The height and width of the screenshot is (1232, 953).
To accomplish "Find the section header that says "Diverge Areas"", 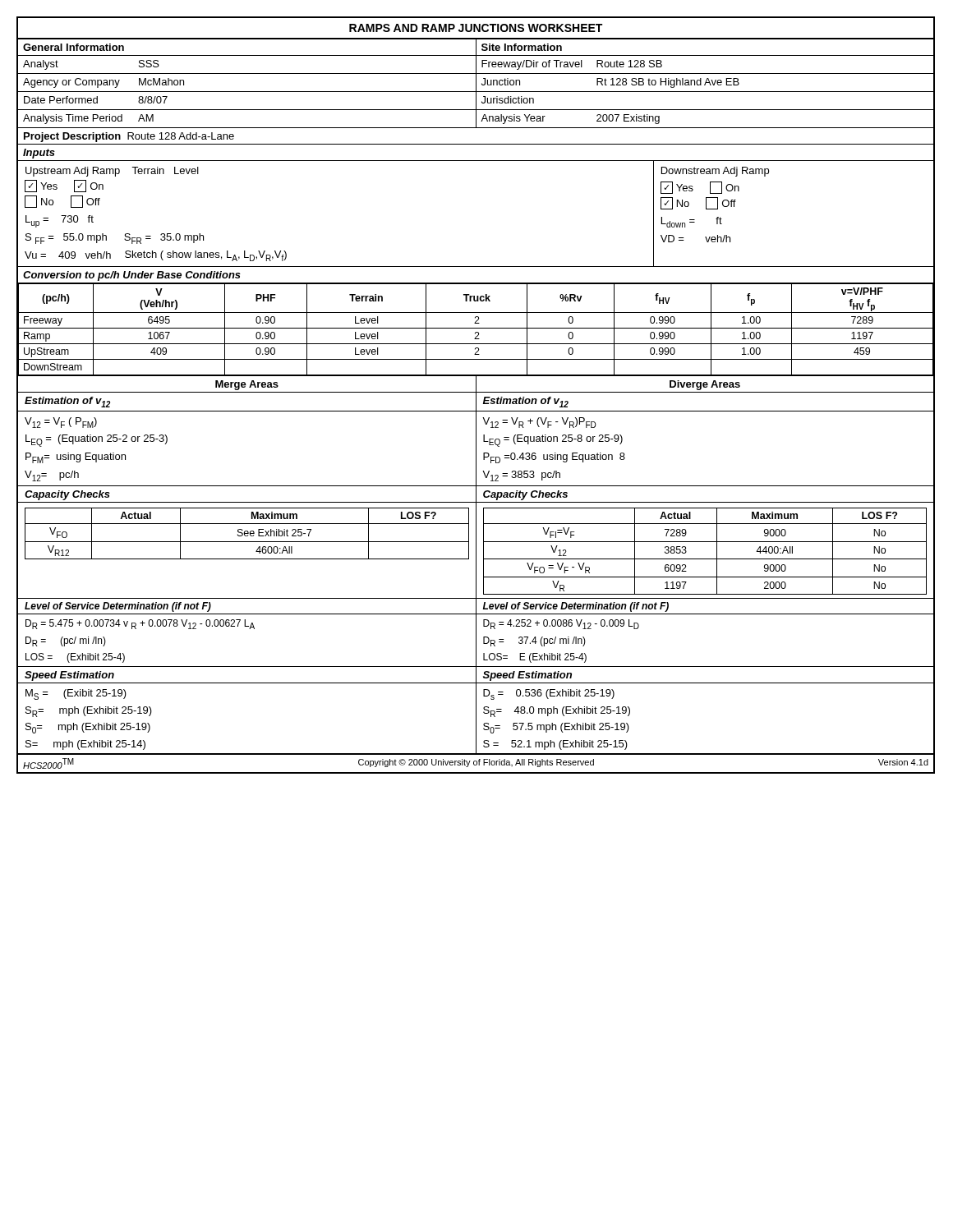I will coord(705,384).
